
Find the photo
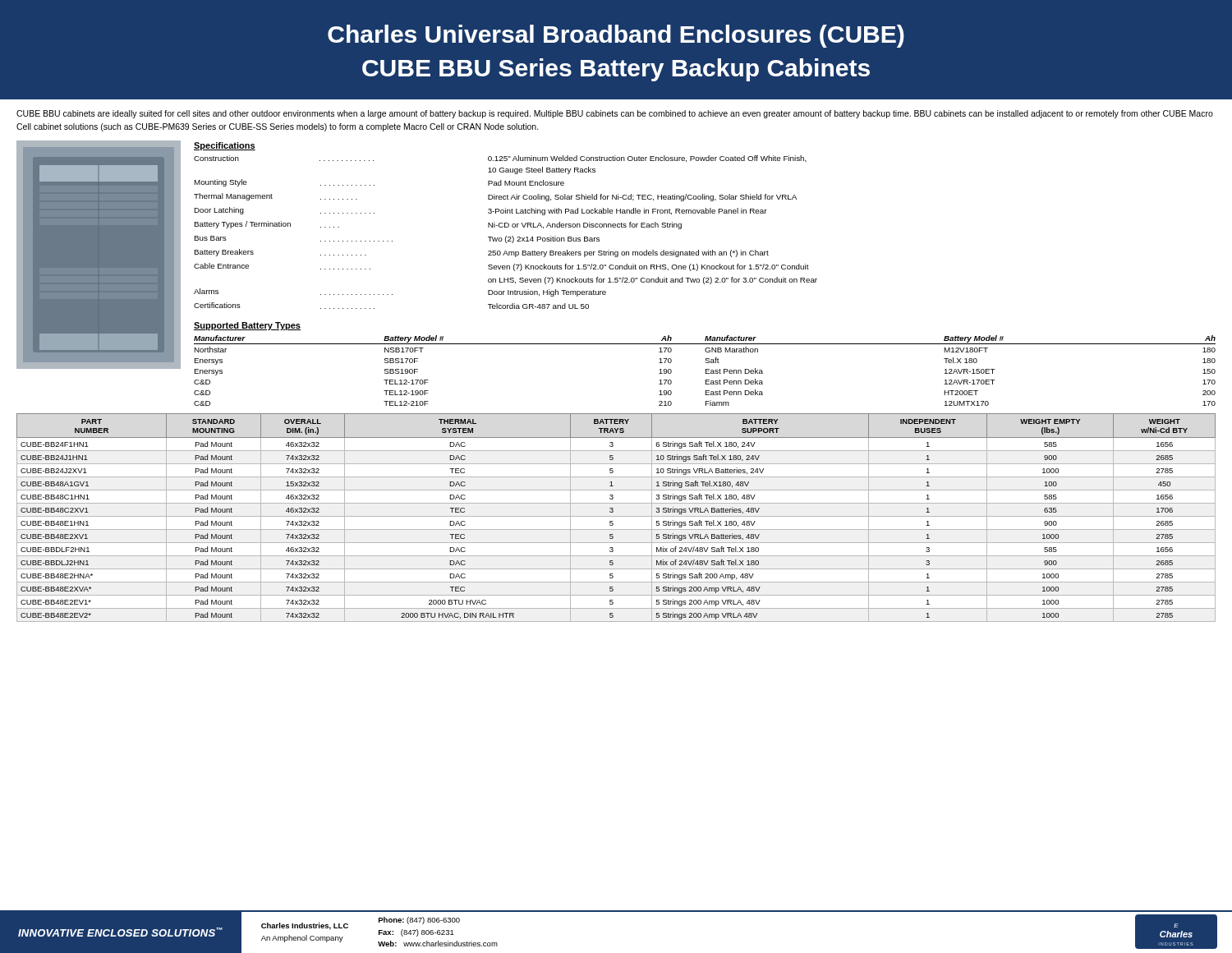99,255
